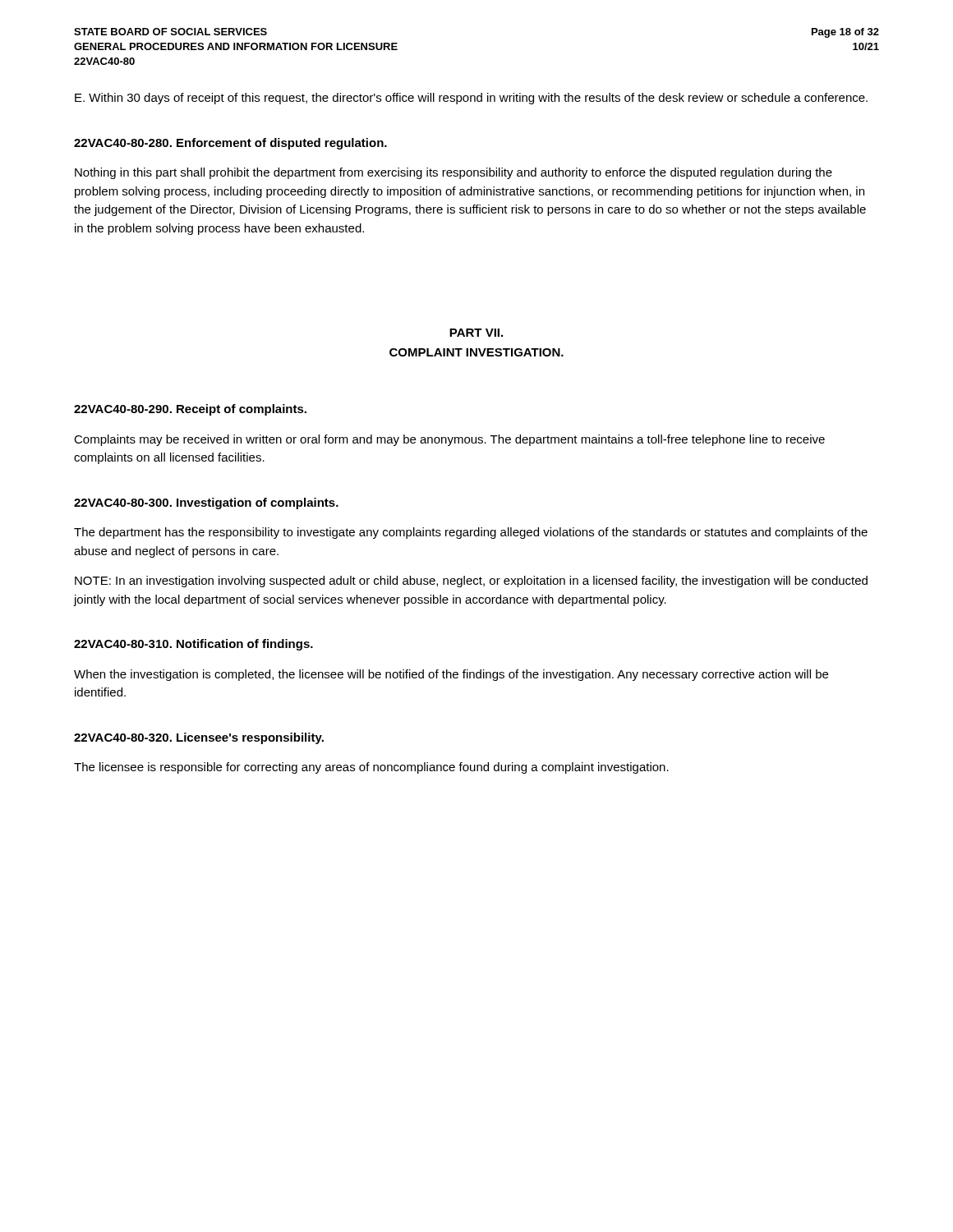Find the block starting "NOTE: In an investigation involving suspected adult"
This screenshot has height=1232, width=953.
[476, 590]
